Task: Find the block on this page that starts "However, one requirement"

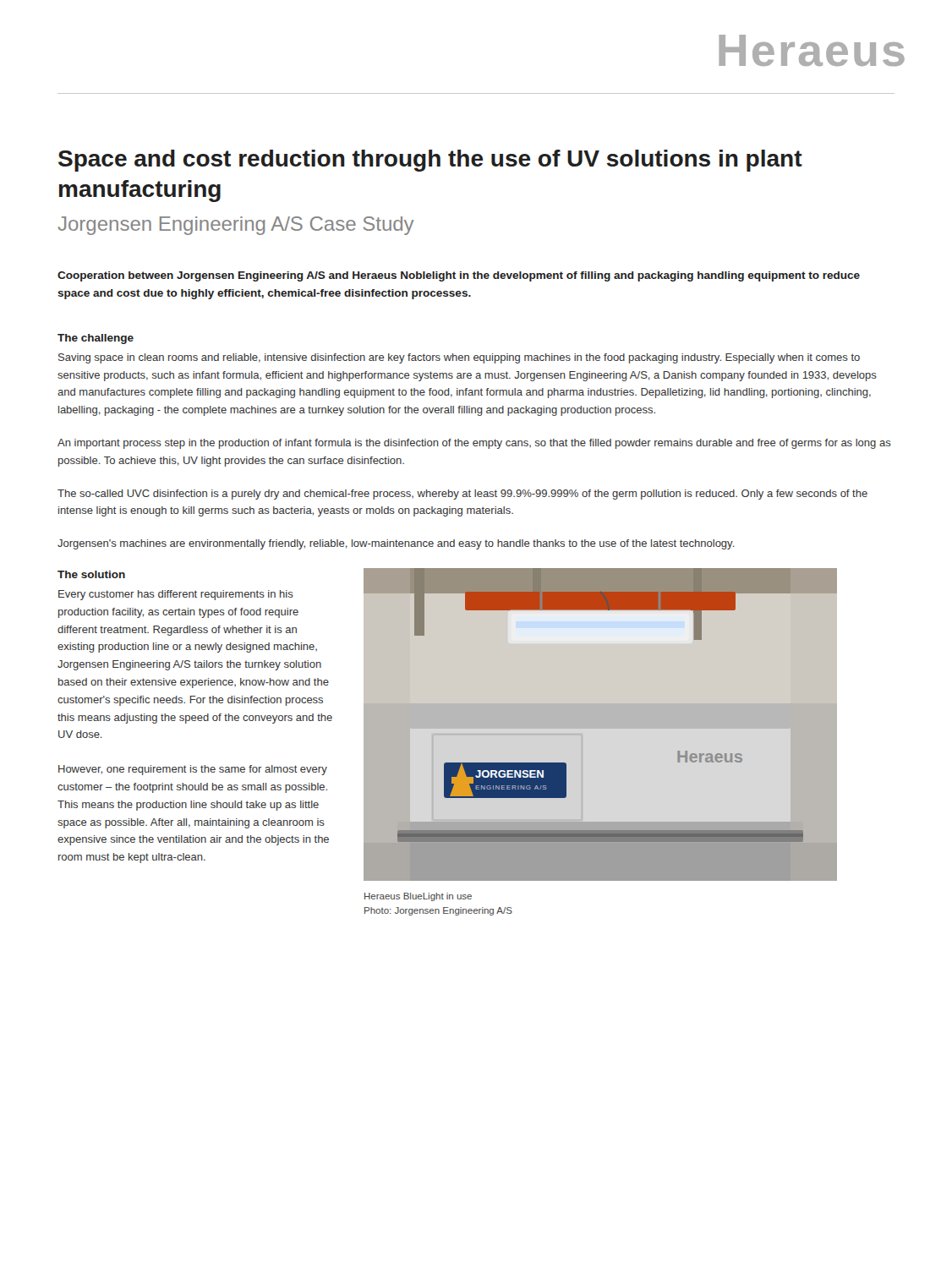Action: click(x=193, y=813)
